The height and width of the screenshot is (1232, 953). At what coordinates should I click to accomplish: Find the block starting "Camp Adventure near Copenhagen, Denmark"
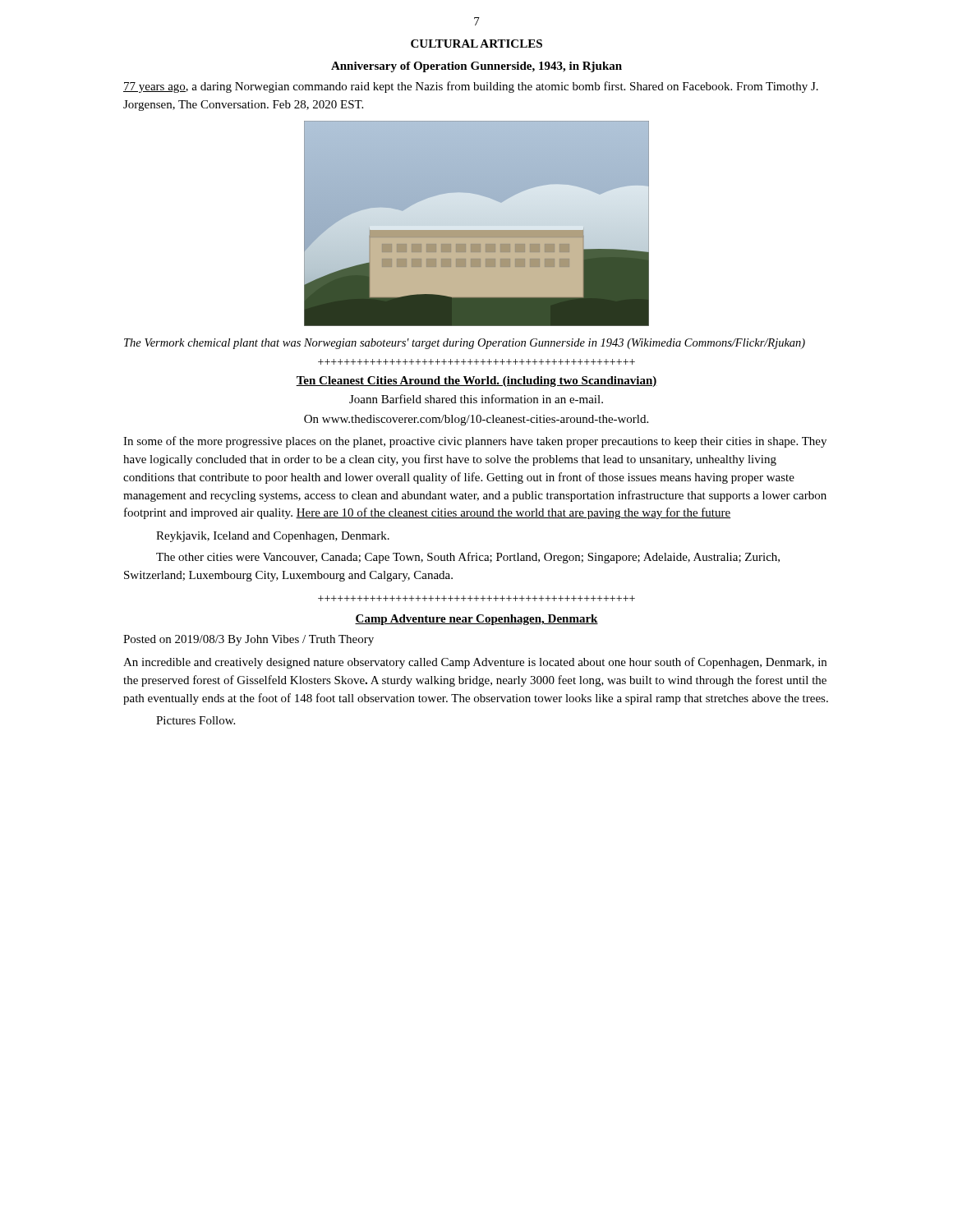coord(476,619)
